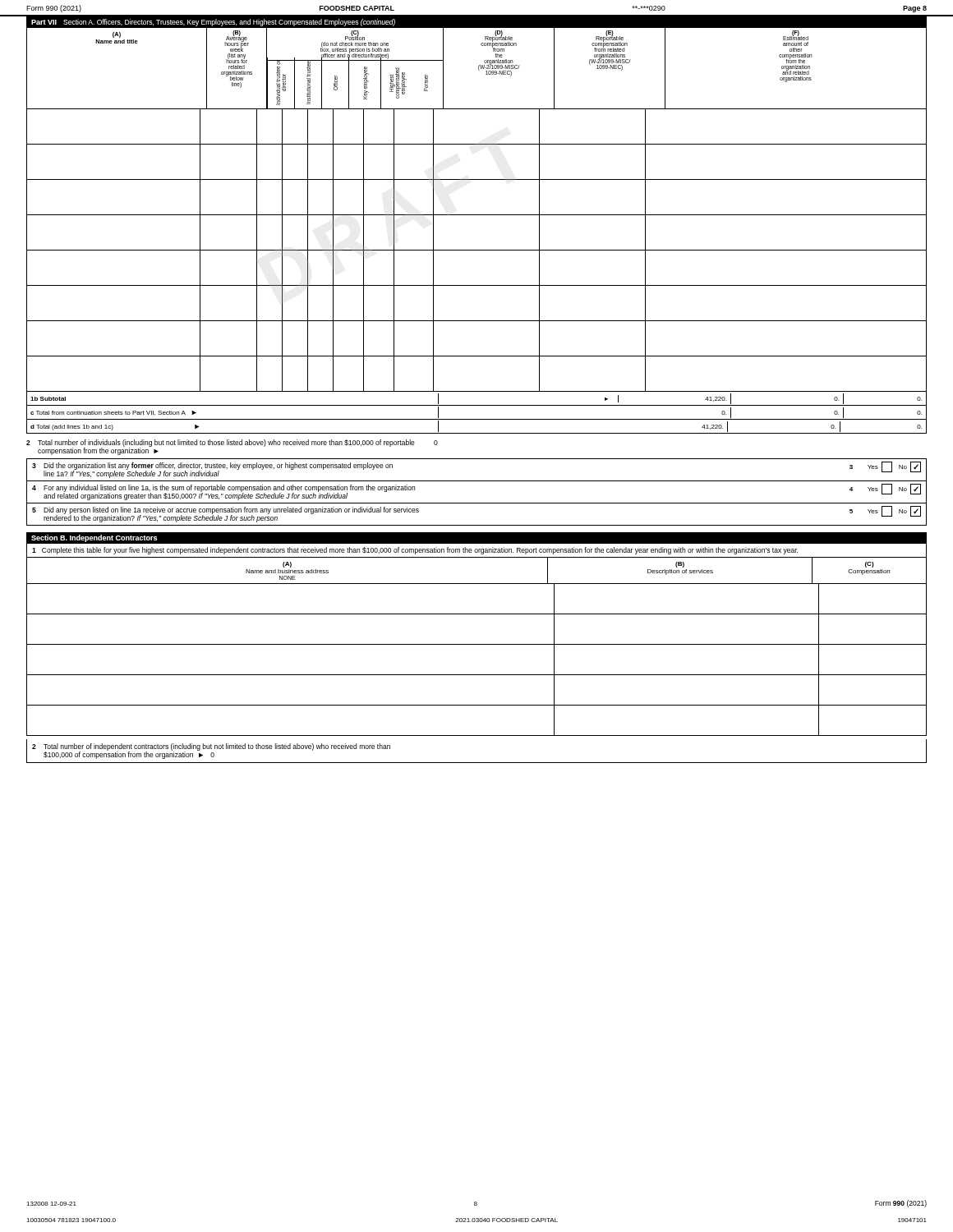Locate the section header that opens with "Part VII Section A. Officers, Directors, Trustees,"
953x1232 pixels.
(x=213, y=22)
